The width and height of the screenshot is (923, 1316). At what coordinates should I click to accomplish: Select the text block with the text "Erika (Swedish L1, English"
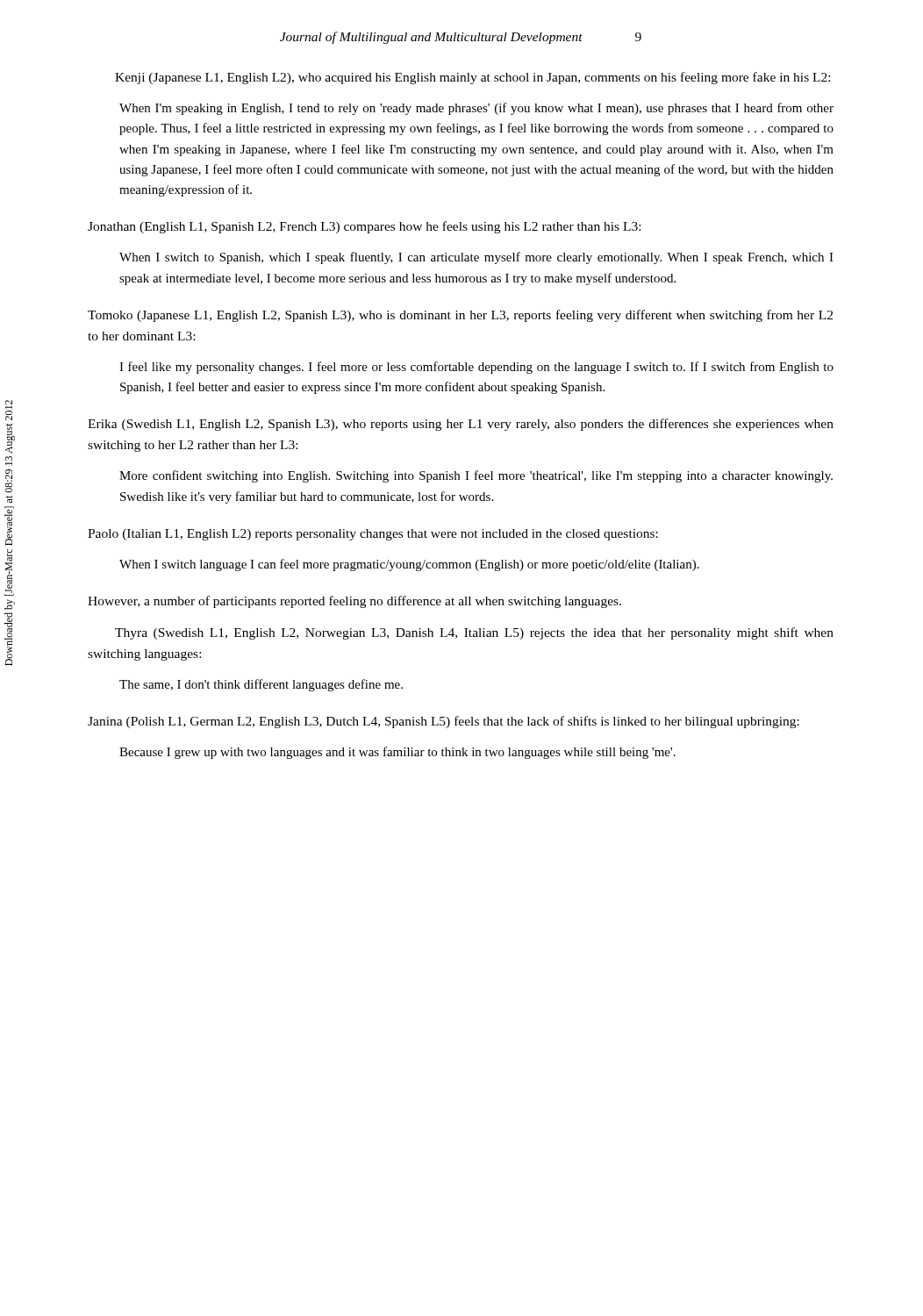(461, 434)
